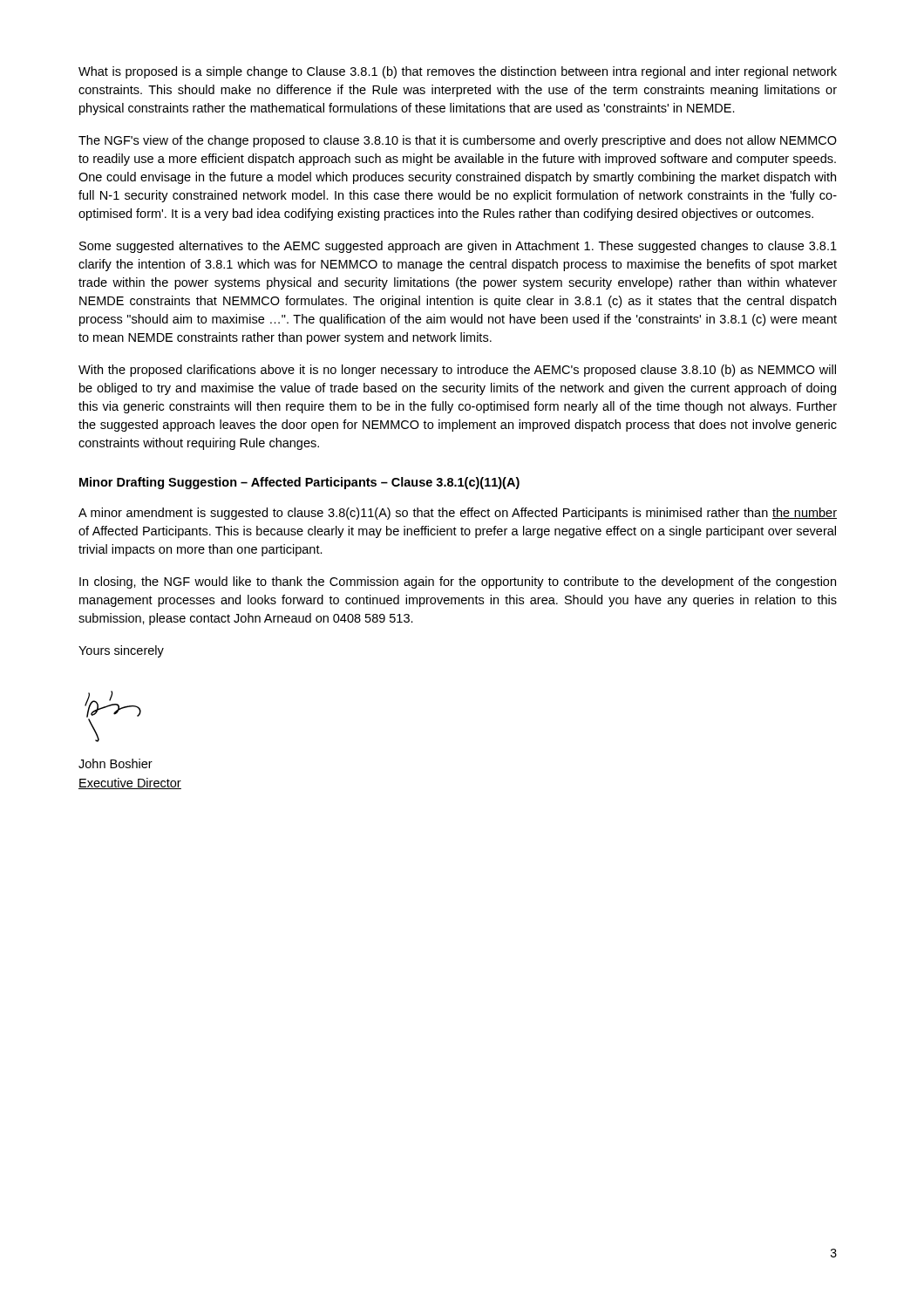This screenshot has width=924, height=1308.
Task: Click on the text block that reads "In closing, the NGF would like"
Action: (458, 600)
